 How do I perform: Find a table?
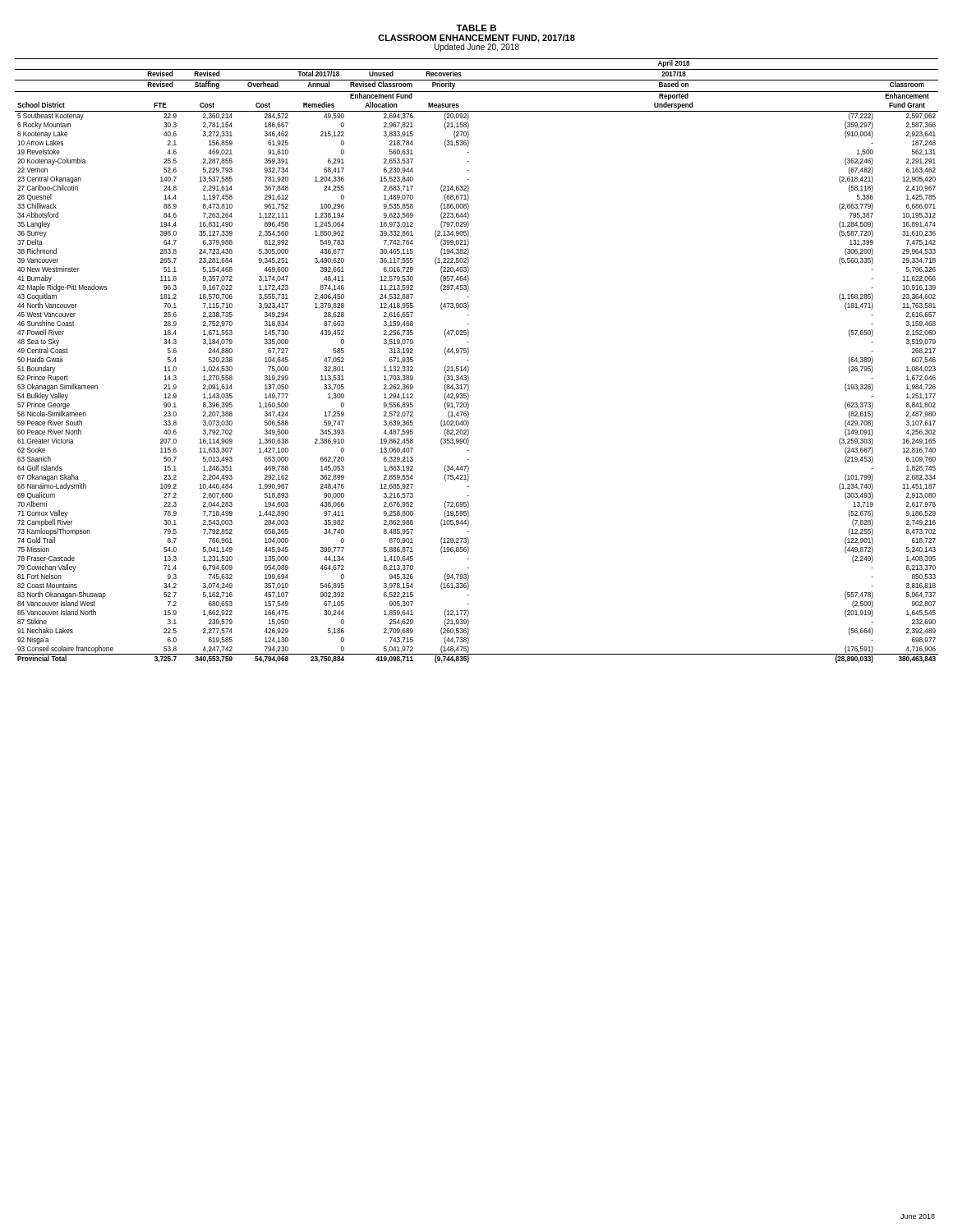pyautogui.click(x=476, y=361)
